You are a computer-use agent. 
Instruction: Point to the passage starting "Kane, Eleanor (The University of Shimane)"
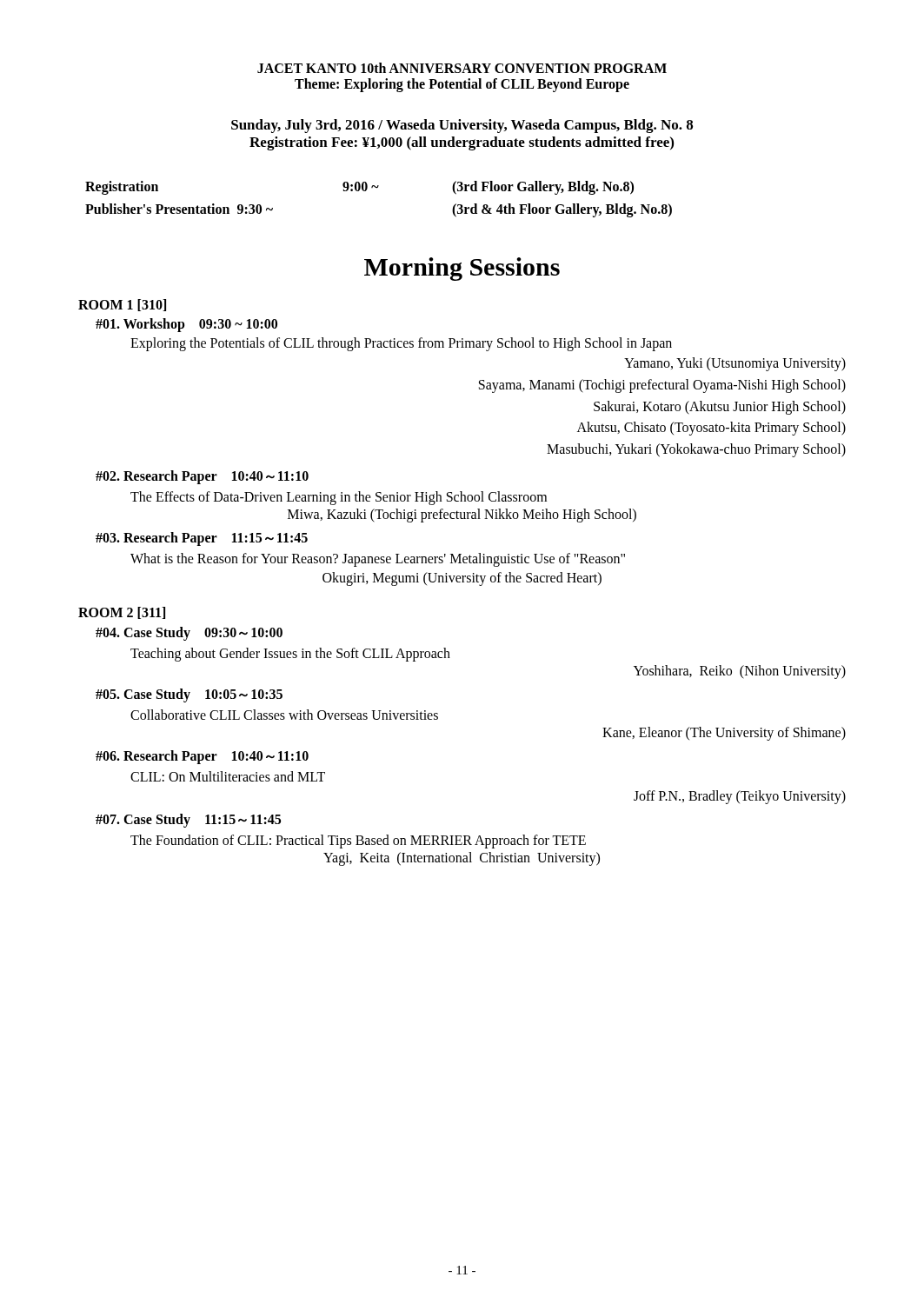pyautogui.click(x=724, y=732)
